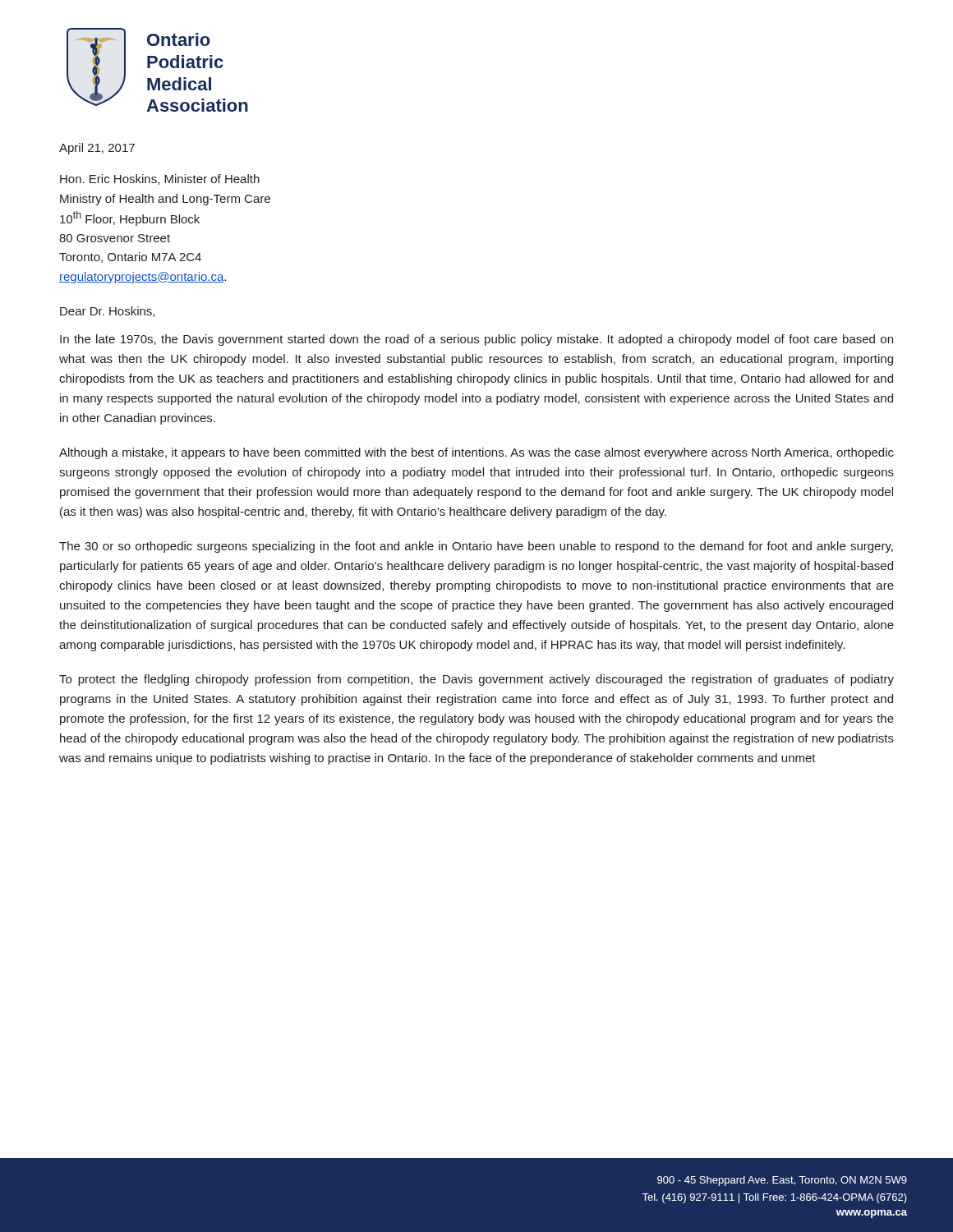Point to the text block starting "Hon. Eric Hoskins,"
953x1232 pixels.
165,227
